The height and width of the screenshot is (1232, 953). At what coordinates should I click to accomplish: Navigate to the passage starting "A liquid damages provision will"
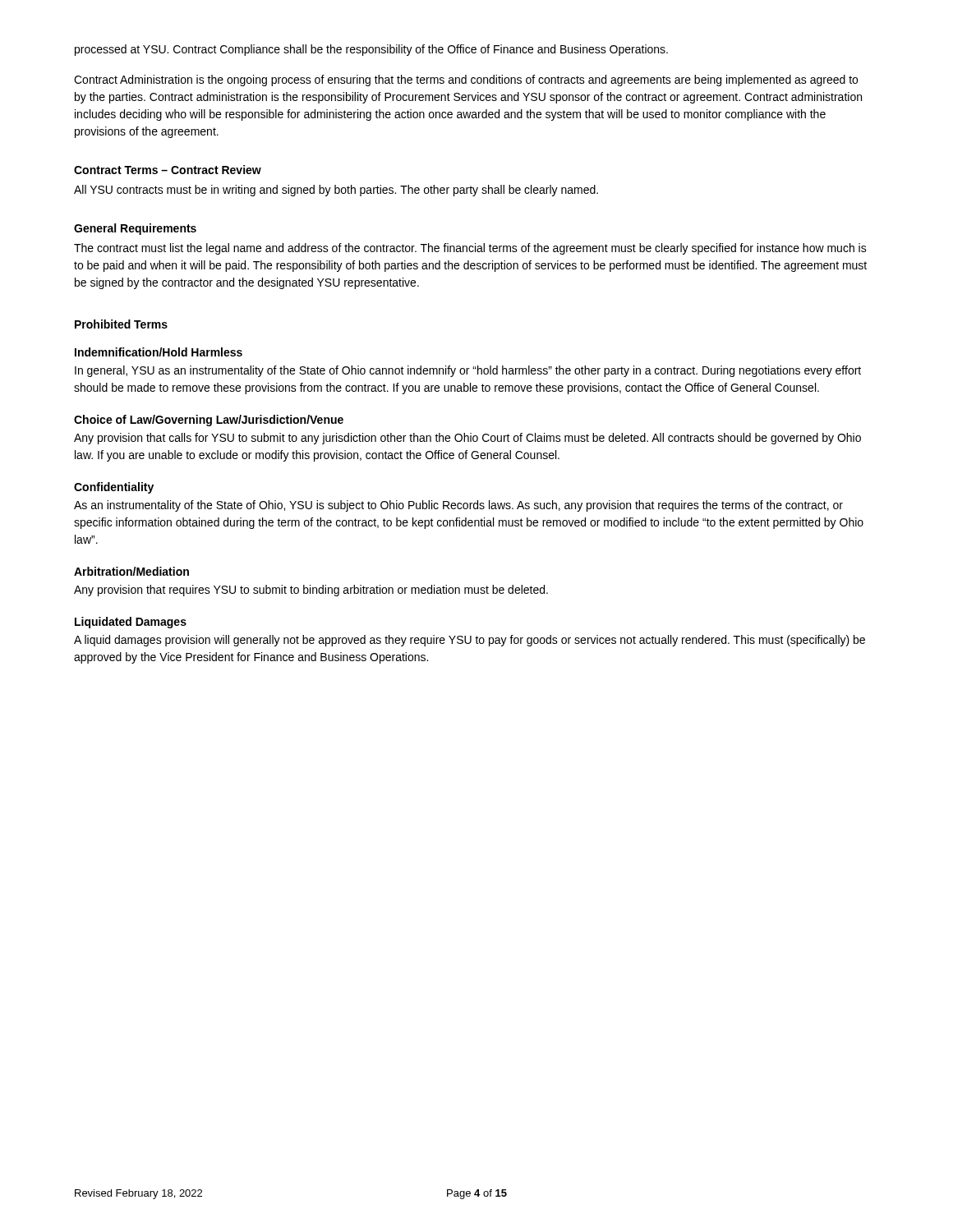[x=470, y=648]
